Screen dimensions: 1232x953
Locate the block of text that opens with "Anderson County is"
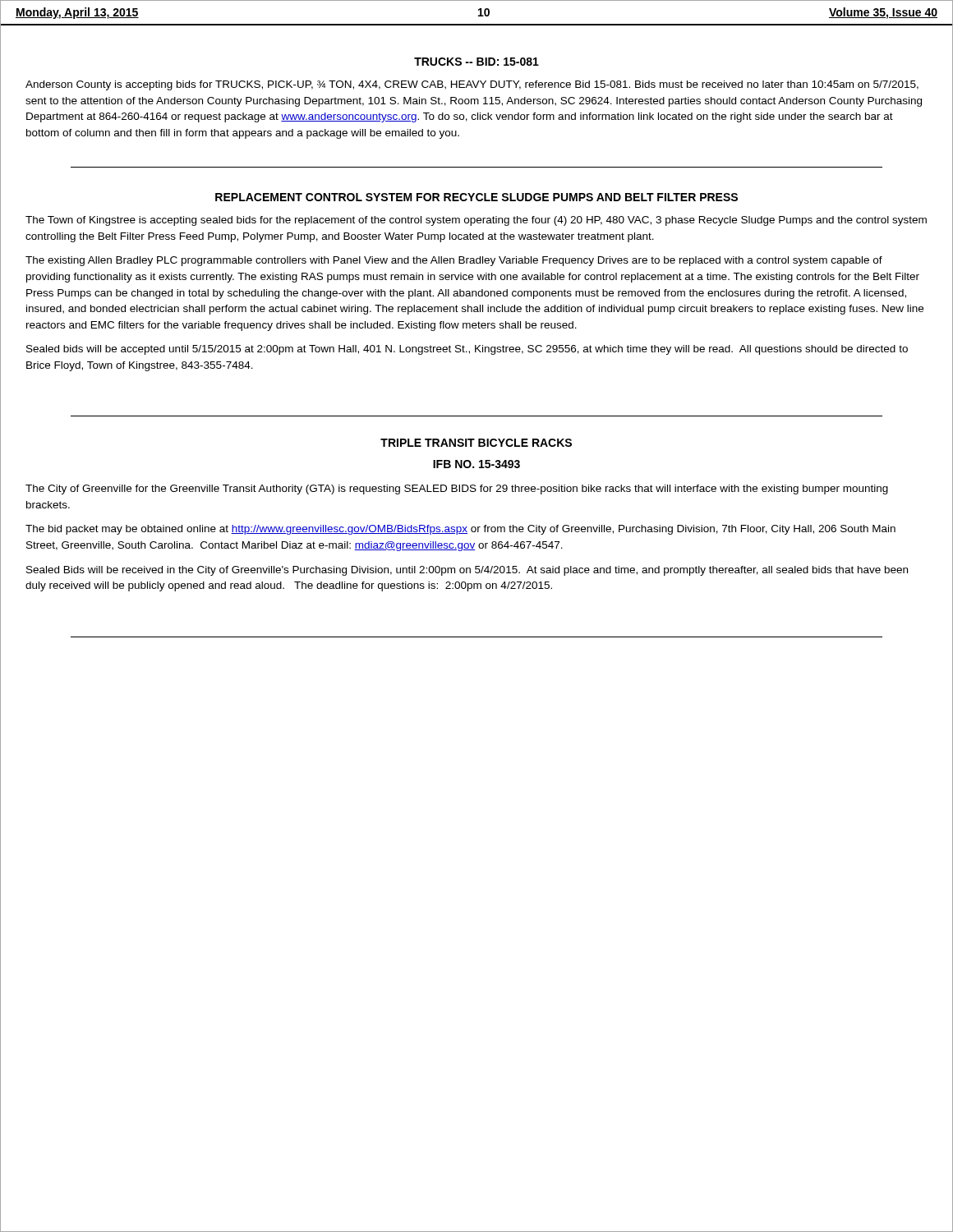474,108
